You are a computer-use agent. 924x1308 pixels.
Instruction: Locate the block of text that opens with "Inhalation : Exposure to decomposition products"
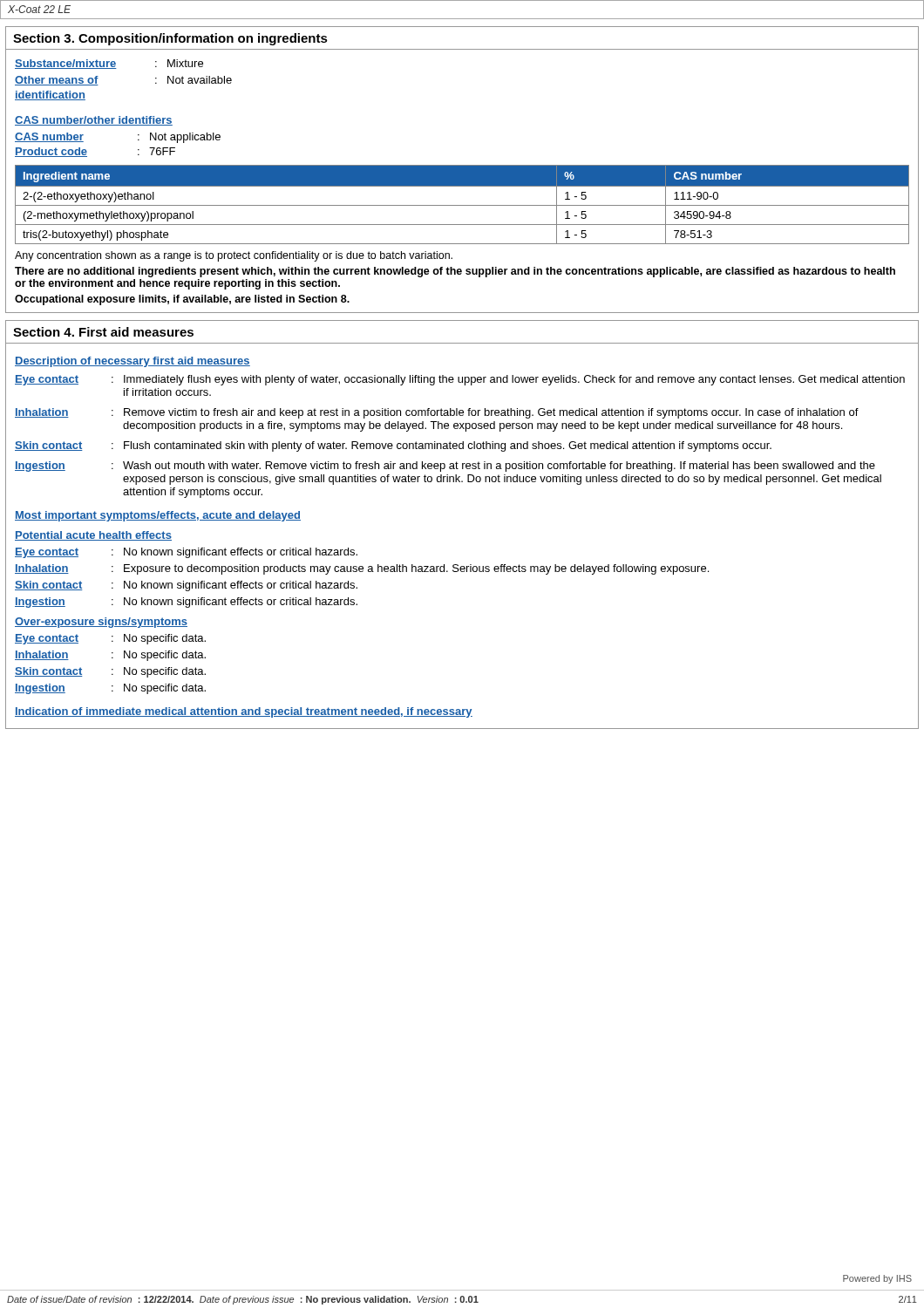click(462, 568)
